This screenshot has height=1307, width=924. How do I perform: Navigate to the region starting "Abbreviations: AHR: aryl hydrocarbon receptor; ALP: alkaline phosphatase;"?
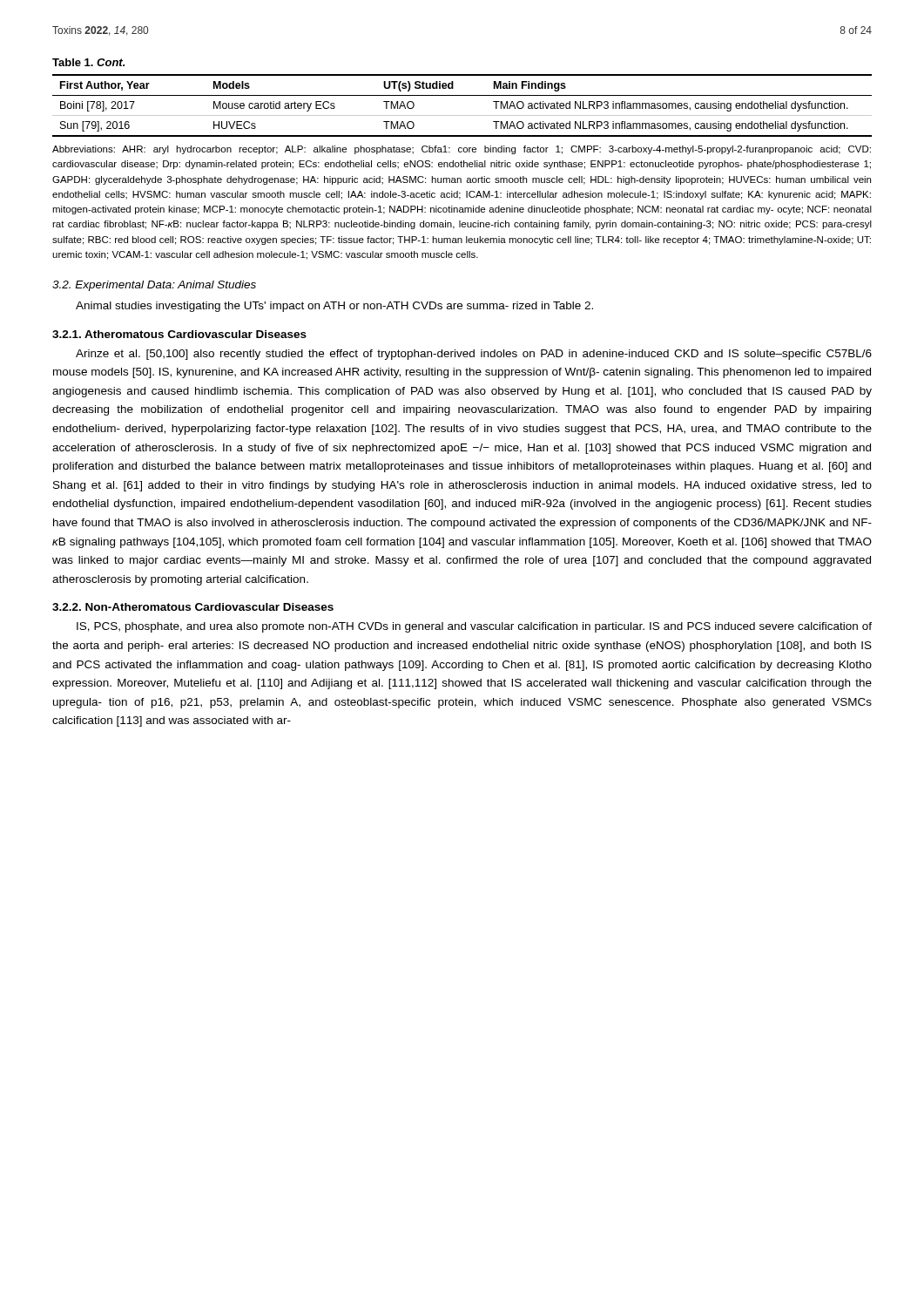(x=462, y=202)
